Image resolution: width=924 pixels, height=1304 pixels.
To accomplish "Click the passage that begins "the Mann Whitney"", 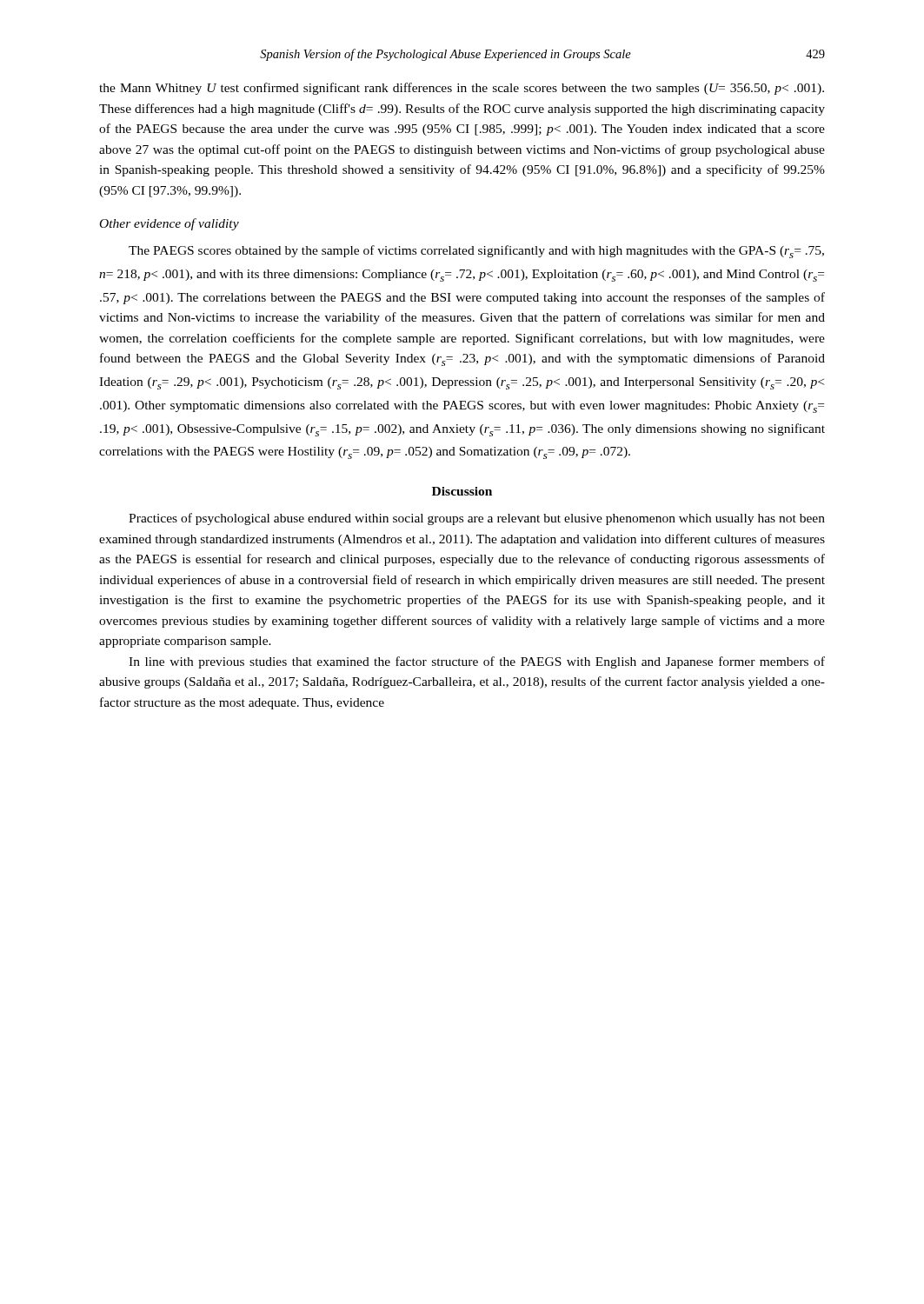I will (462, 139).
